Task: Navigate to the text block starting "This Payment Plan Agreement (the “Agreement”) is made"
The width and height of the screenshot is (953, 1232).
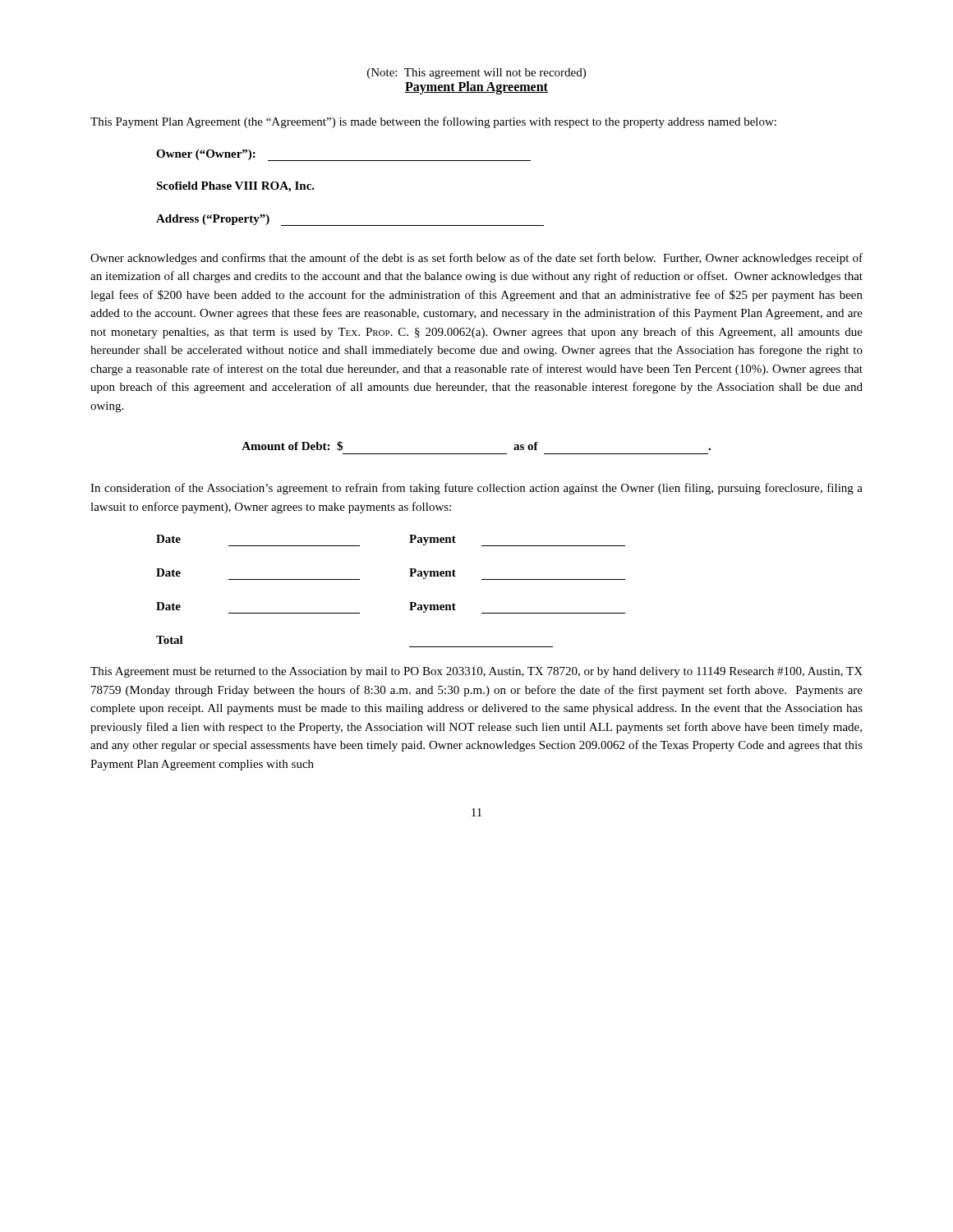Action: [x=476, y=122]
